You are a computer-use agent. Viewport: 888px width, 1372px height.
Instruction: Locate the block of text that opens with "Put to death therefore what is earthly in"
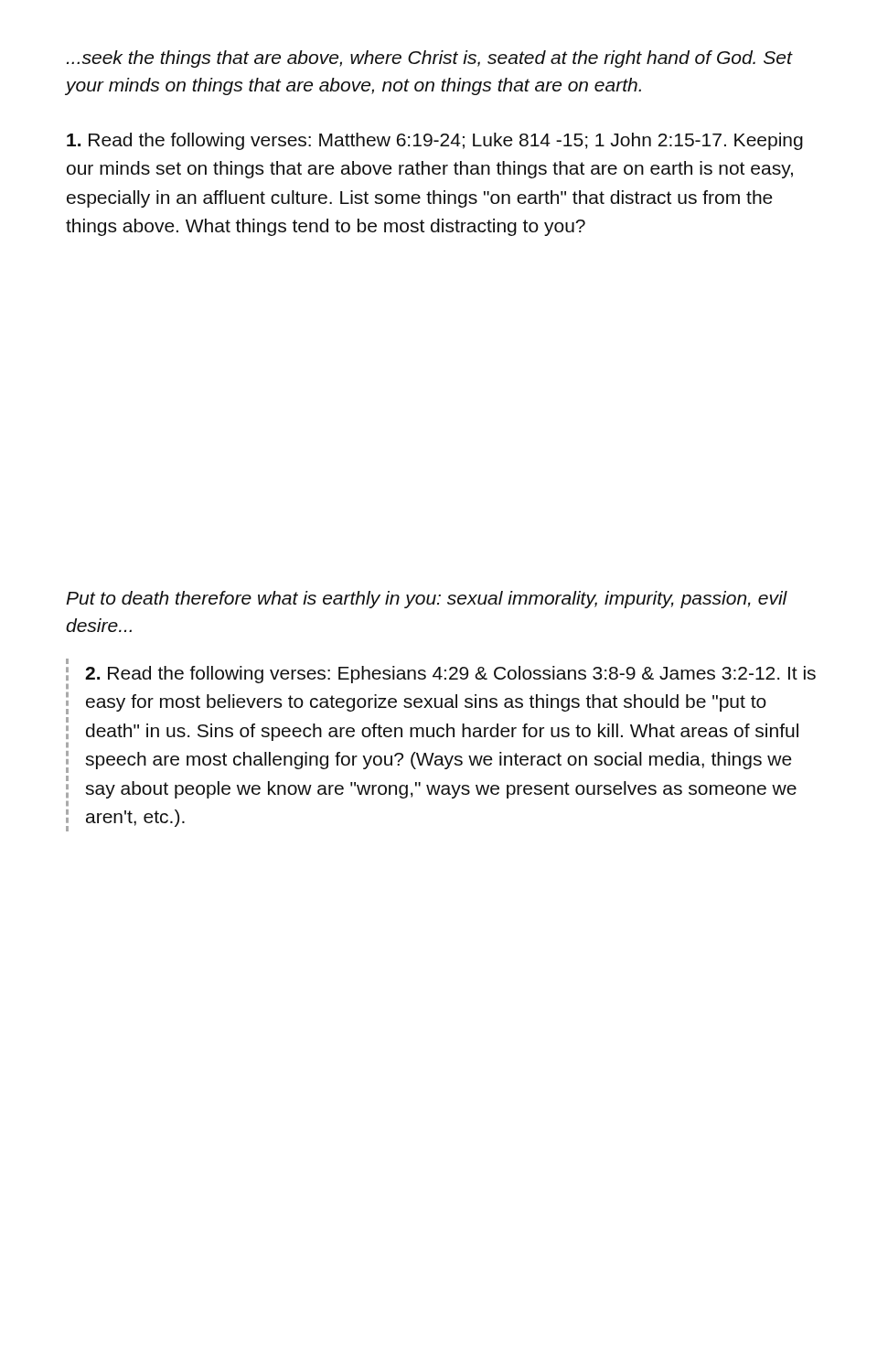pos(426,612)
